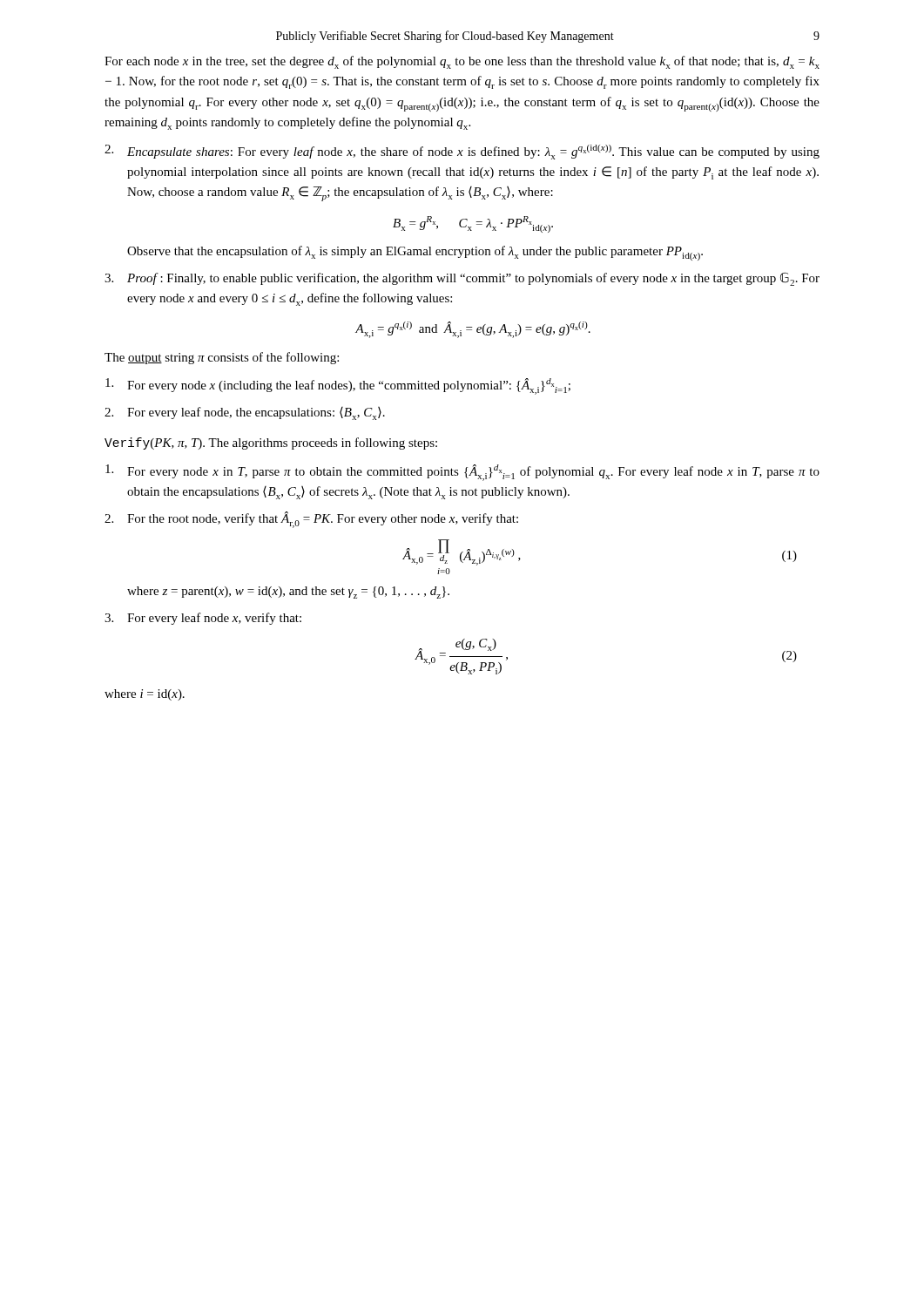Locate the element starting "For every node x in T, parse π"
Image resolution: width=924 pixels, height=1307 pixels.
coord(462,481)
